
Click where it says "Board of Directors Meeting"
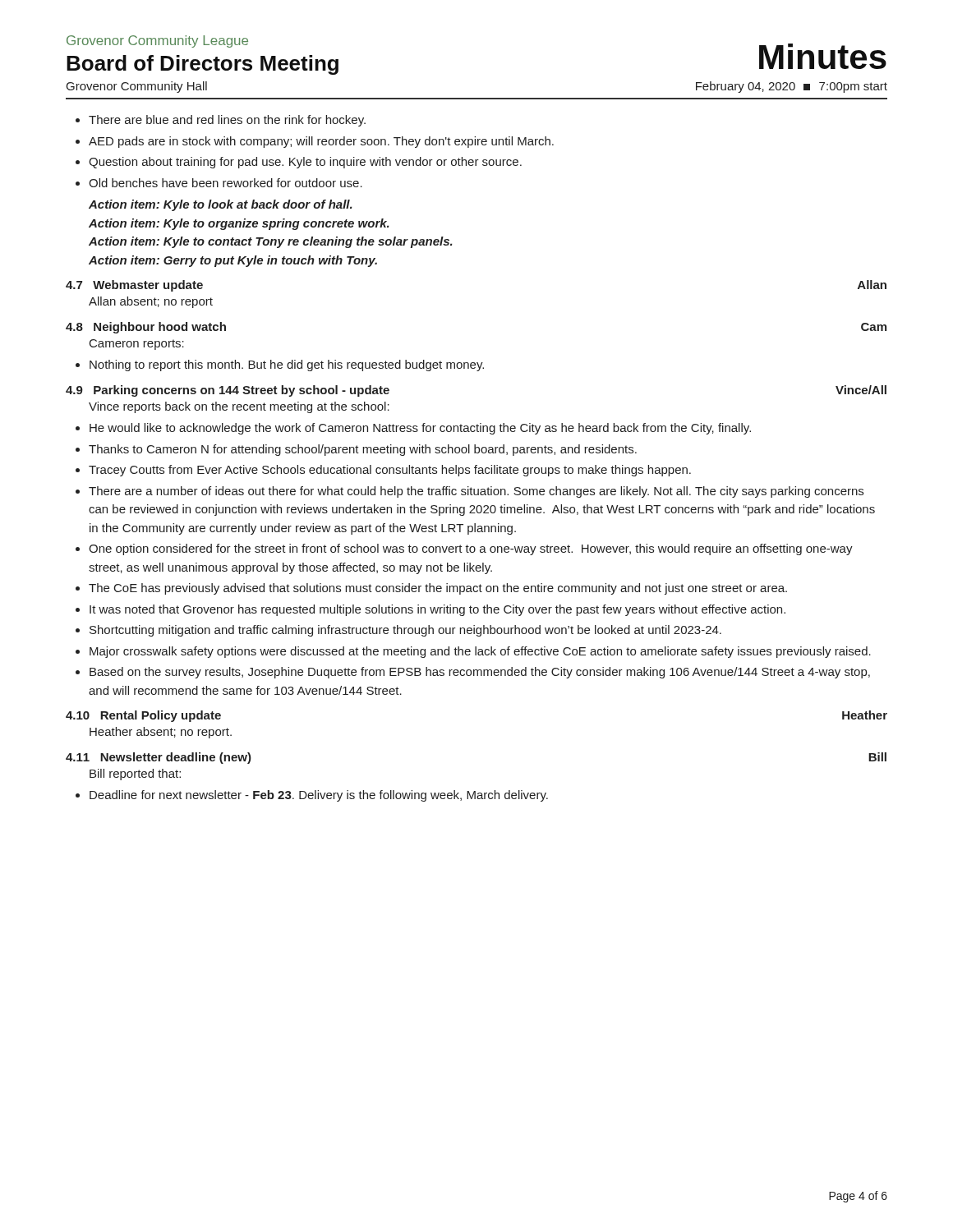coord(203,63)
